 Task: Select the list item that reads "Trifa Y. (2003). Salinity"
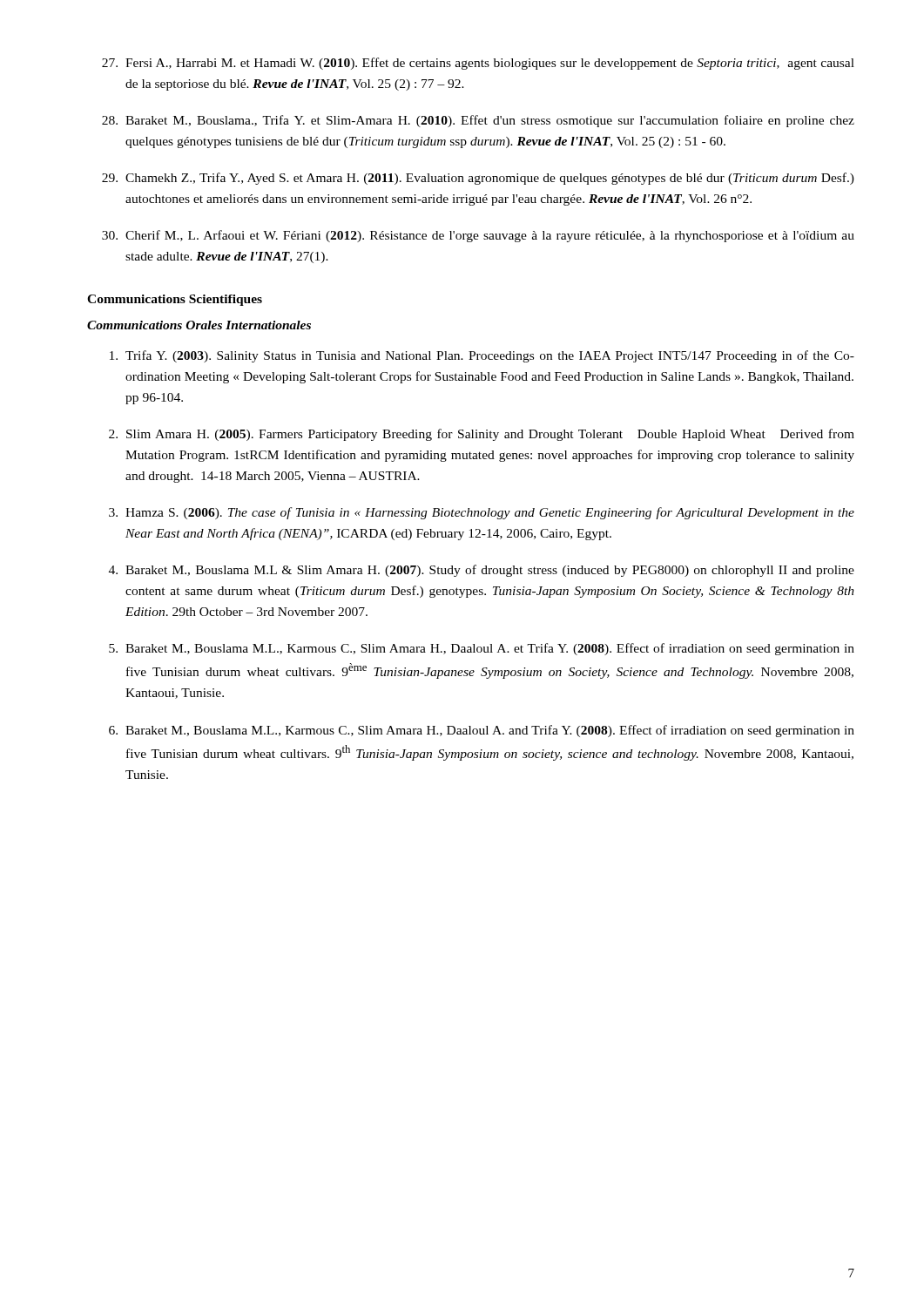click(471, 377)
